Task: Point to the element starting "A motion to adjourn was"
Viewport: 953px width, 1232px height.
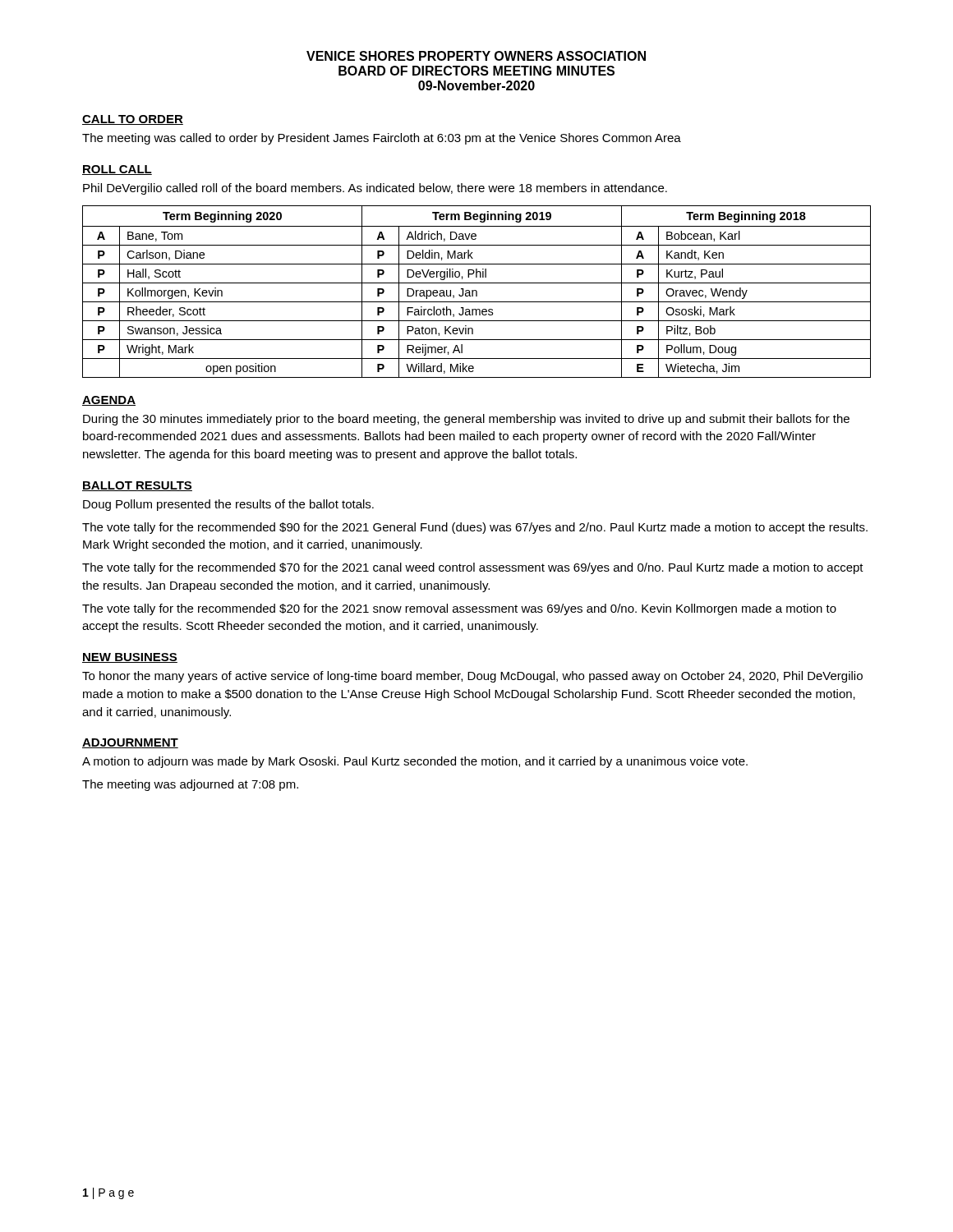Action: 415,761
